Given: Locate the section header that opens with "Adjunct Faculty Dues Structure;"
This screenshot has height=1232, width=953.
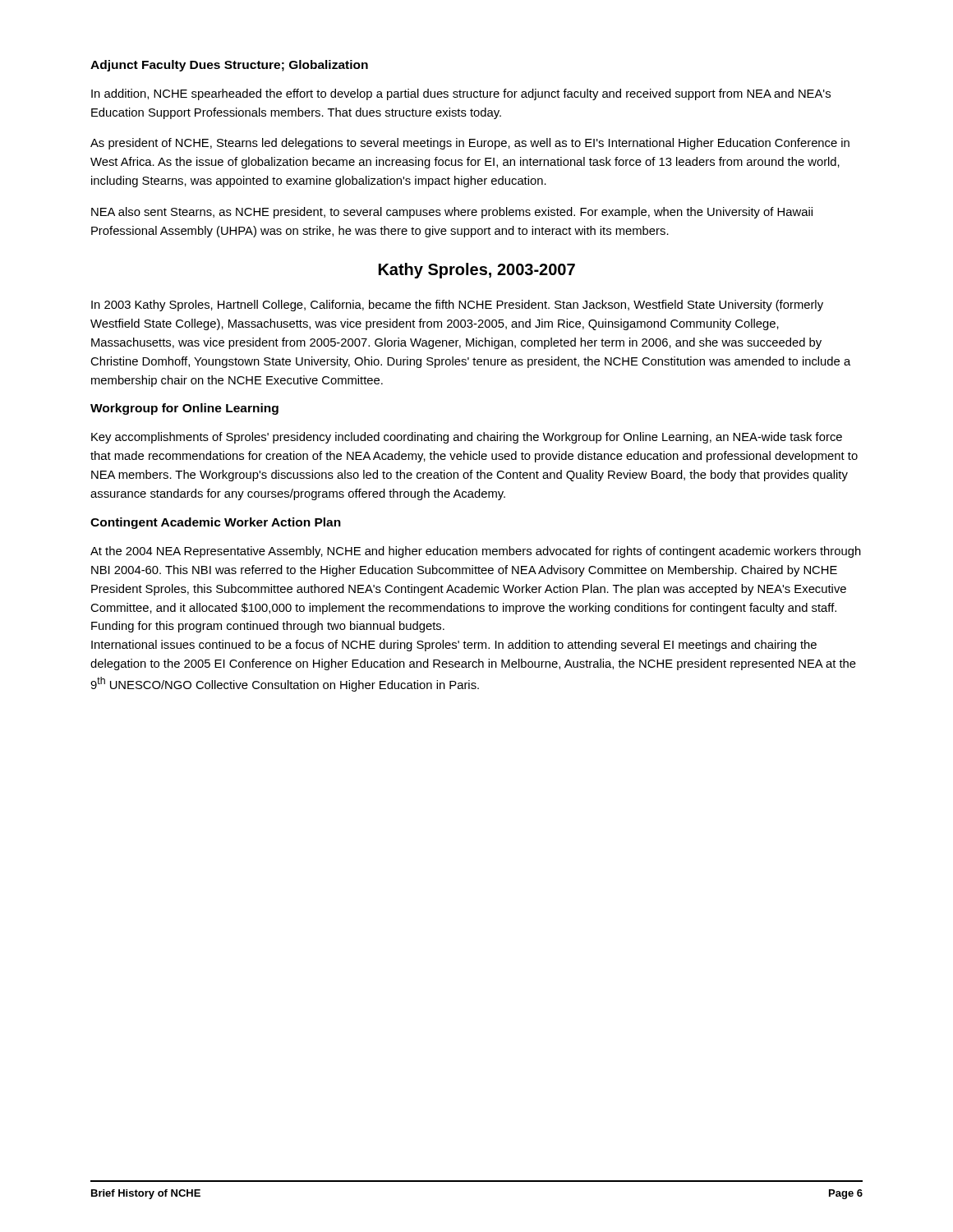Looking at the screenshot, I should click(x=229, y=66).
